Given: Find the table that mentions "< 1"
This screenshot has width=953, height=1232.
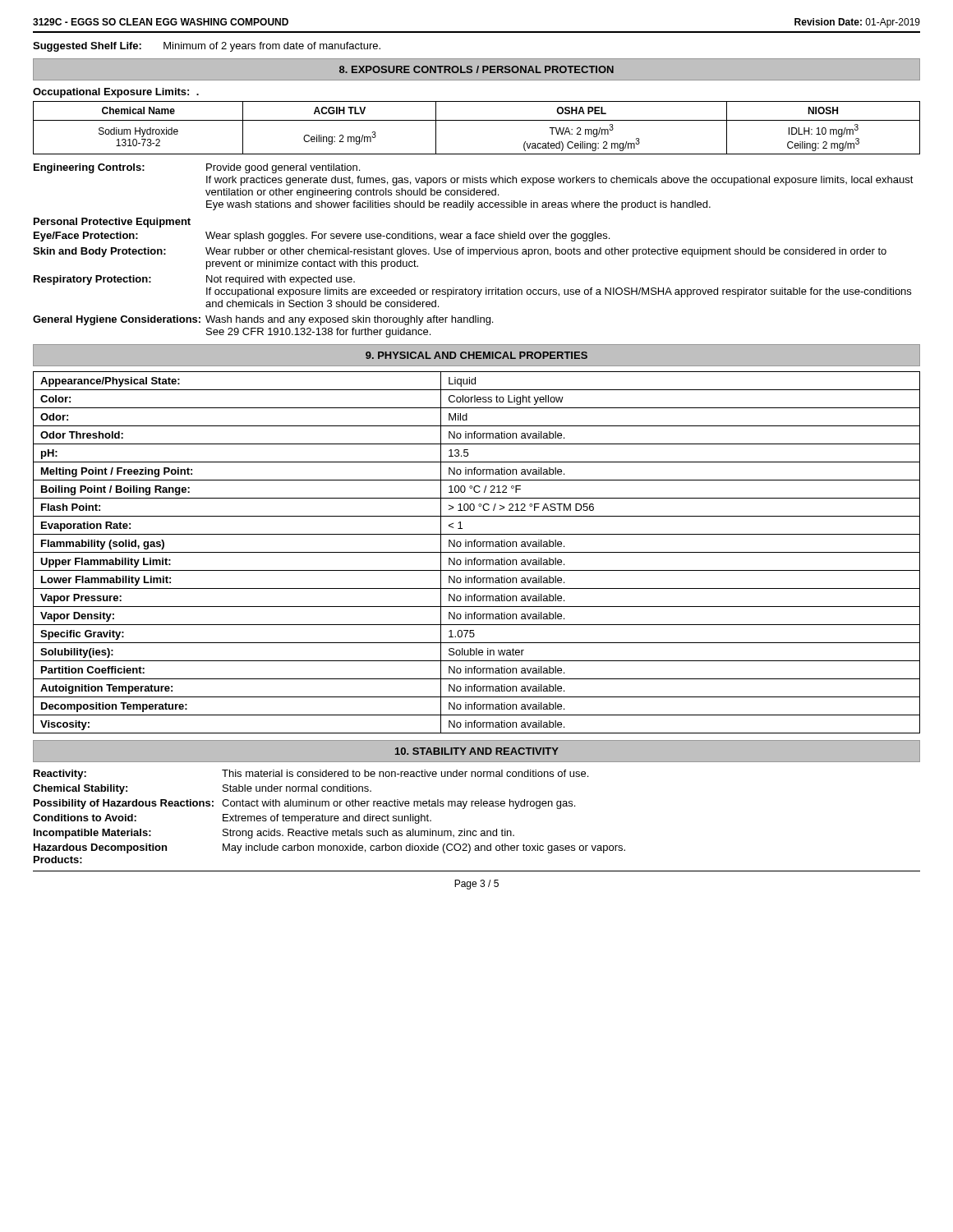Looking at the screenshot, I should (476, 552).
